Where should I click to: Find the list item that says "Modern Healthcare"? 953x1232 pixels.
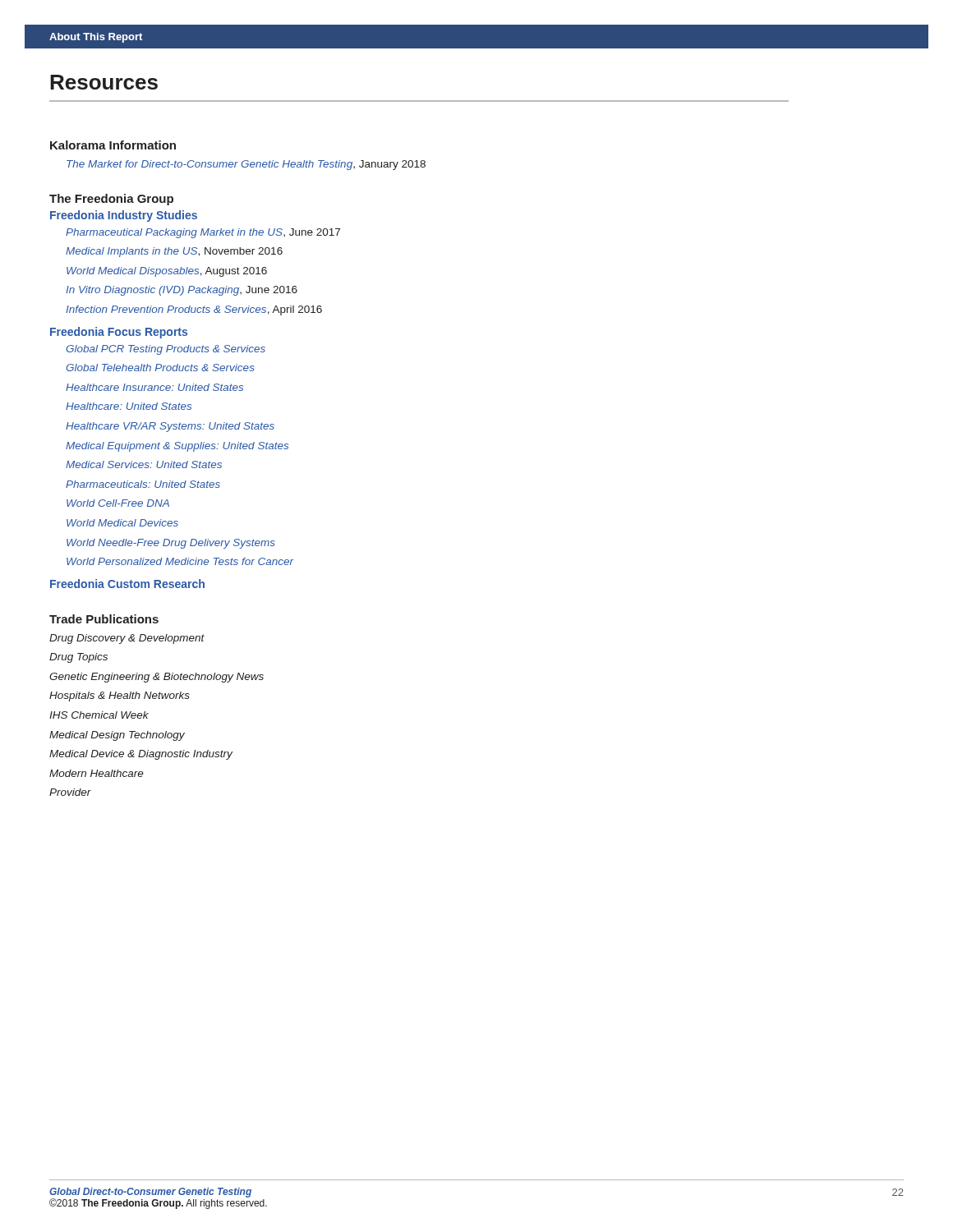pos(96,773)
